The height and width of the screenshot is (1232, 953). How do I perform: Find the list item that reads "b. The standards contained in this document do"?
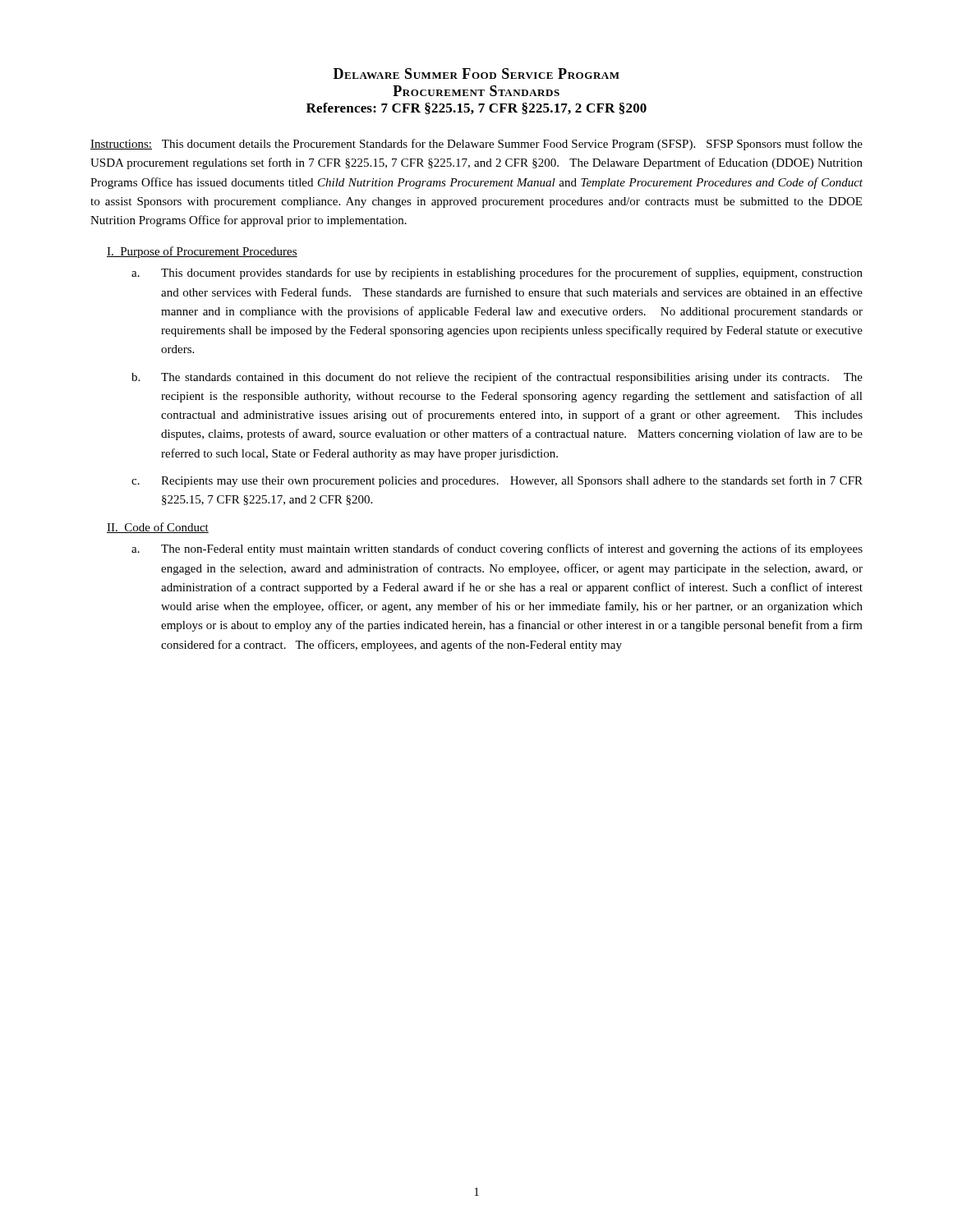(x=497, y=415)
